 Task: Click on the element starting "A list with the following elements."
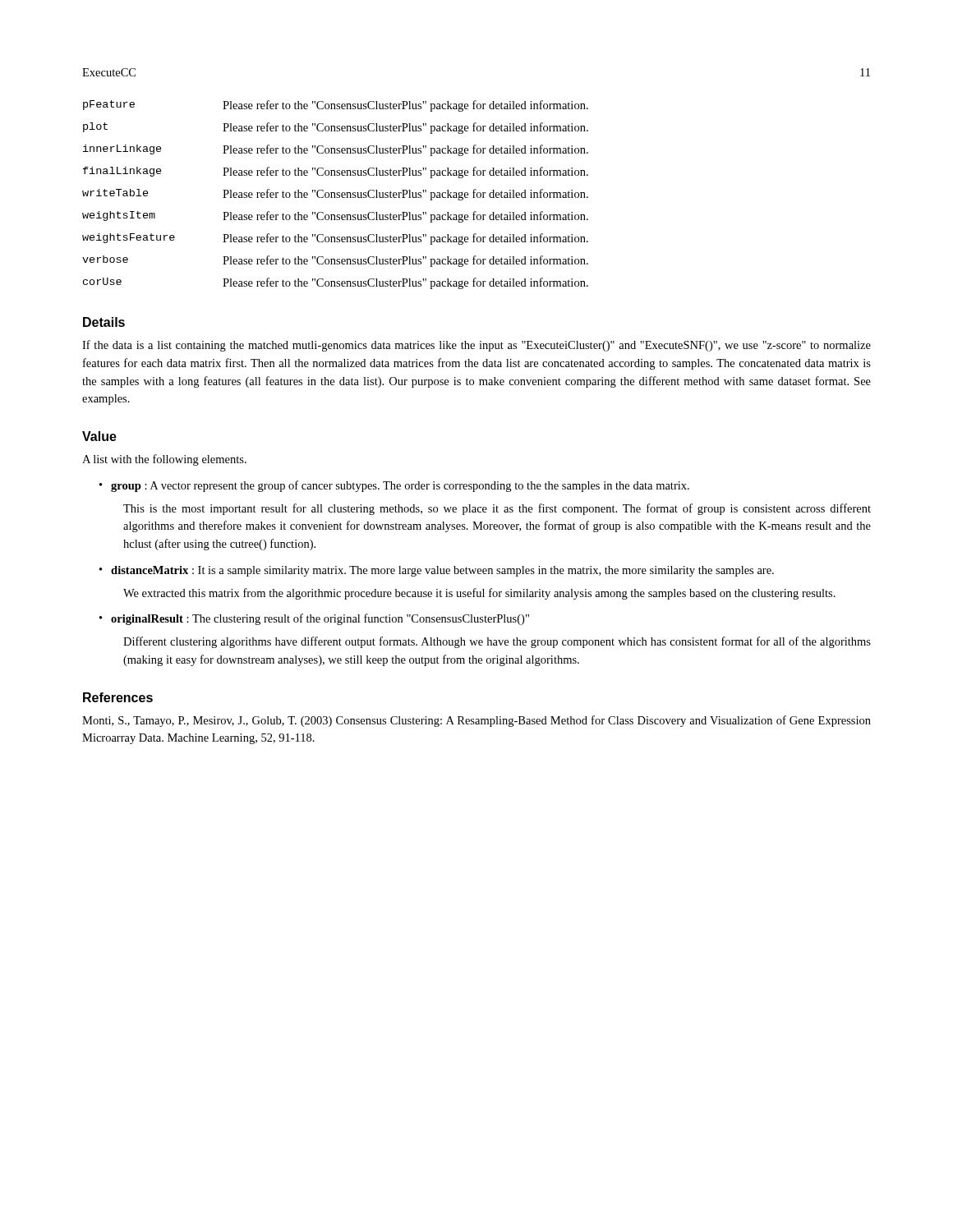click(165, 459)
